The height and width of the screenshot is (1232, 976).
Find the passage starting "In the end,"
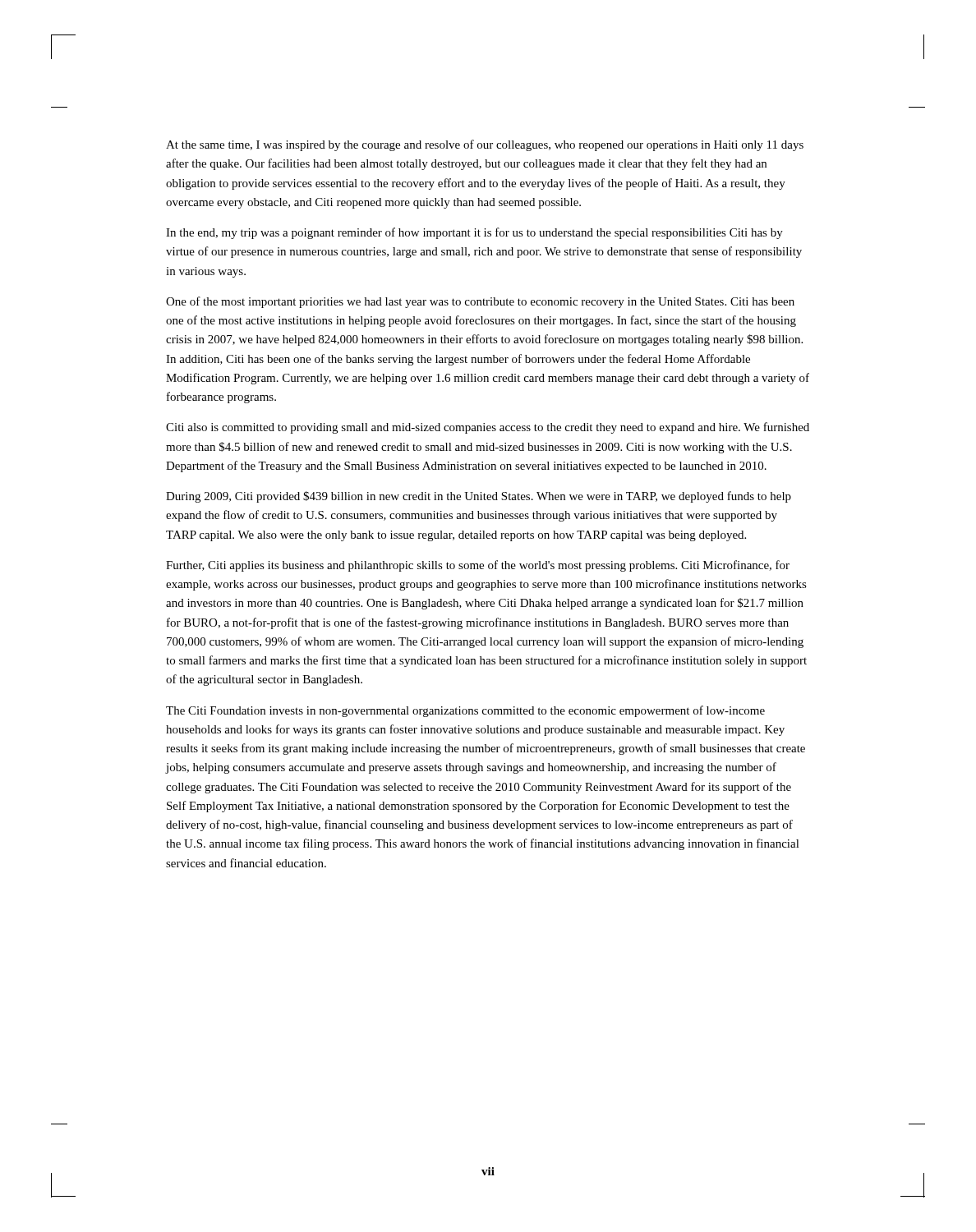coord(484,252)
